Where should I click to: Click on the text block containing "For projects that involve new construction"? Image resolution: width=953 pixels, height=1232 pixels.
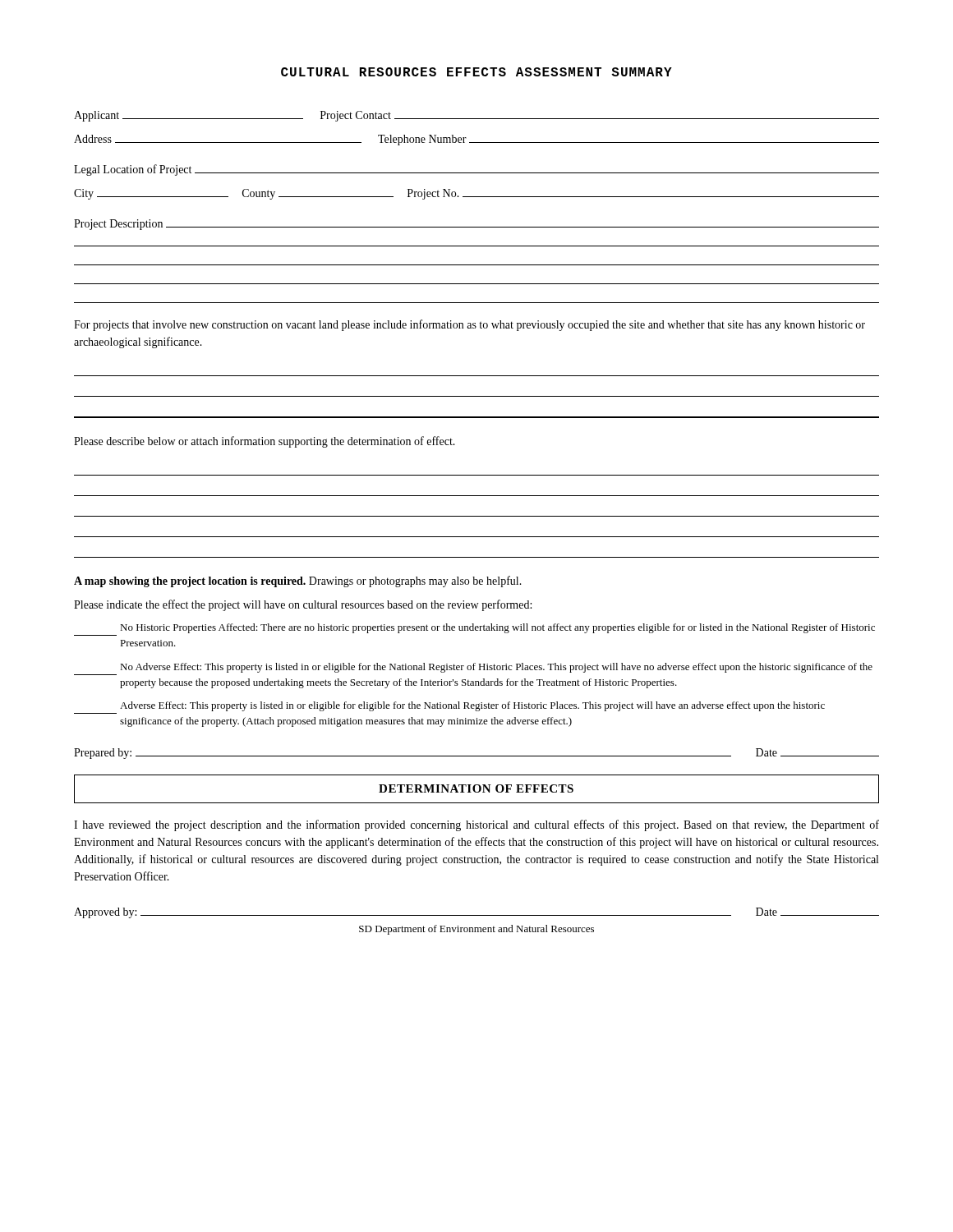tap(470, 334)
